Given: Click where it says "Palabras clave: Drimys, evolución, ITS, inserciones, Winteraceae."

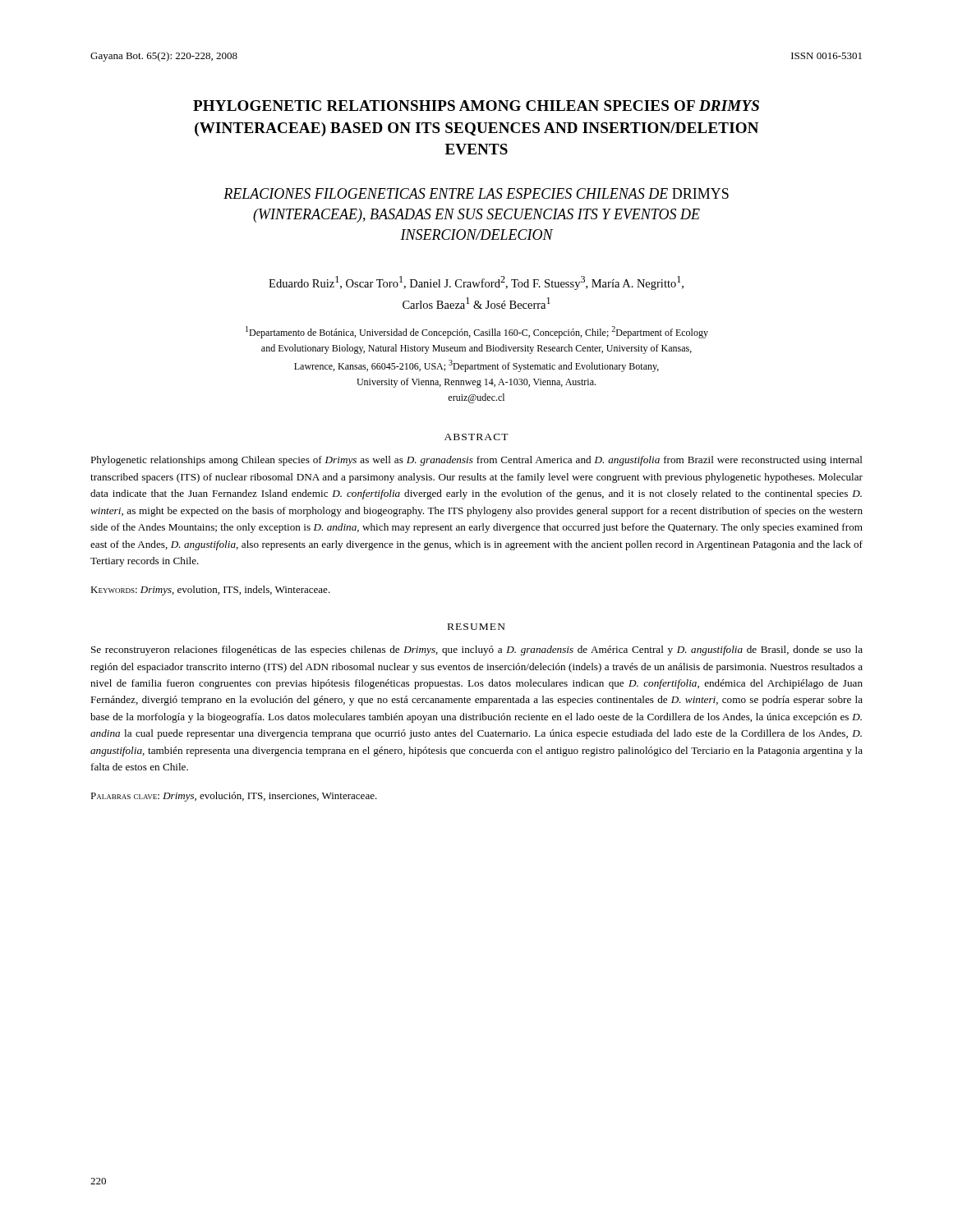Looking at the screenshot, I should (x=234, y=795).
